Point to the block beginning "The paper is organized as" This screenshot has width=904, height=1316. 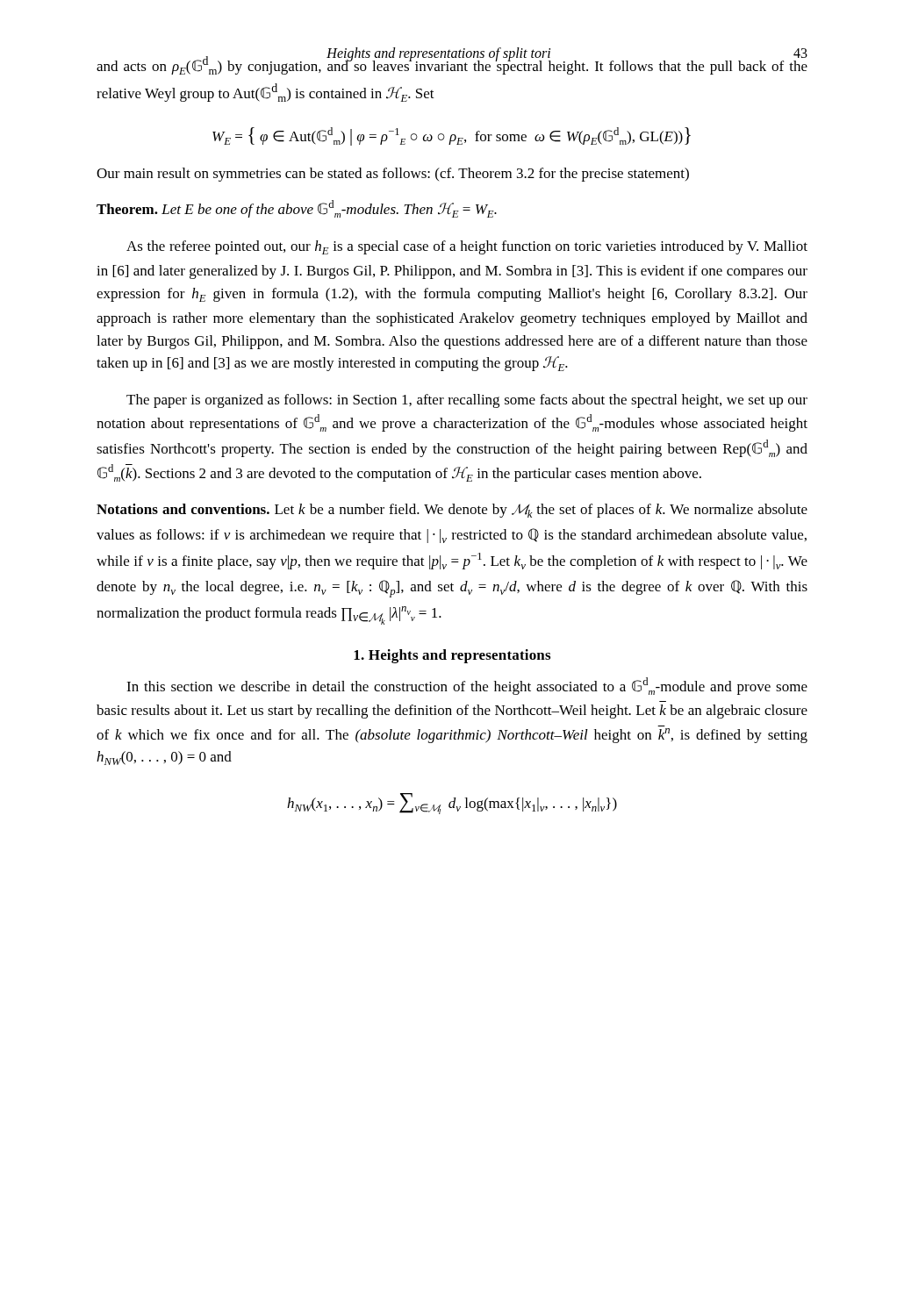[x=452, y=438]
